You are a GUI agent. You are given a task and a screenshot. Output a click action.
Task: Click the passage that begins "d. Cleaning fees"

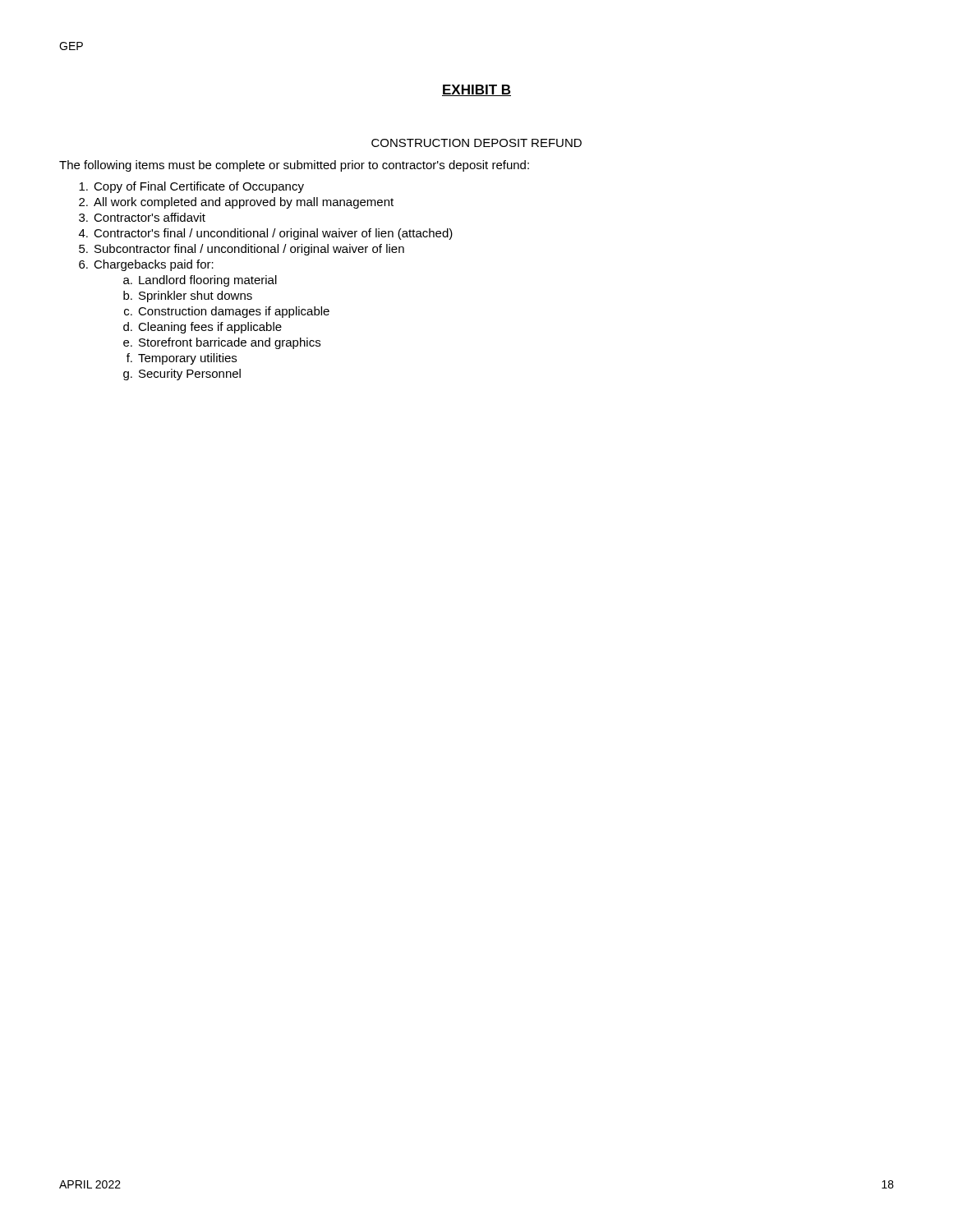click(x=195, y=326)
